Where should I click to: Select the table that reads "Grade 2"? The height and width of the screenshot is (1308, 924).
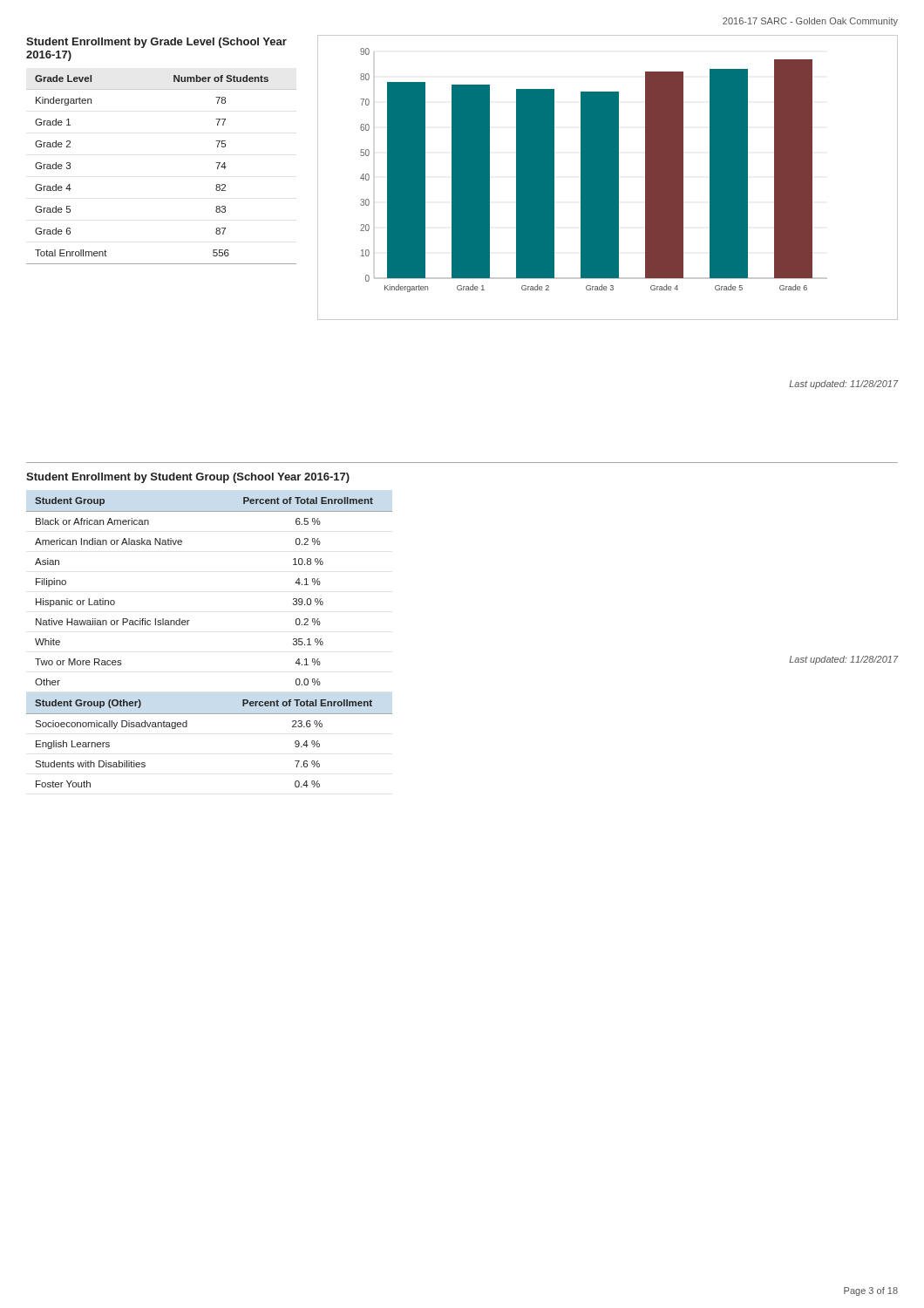(x=161, y=166)
